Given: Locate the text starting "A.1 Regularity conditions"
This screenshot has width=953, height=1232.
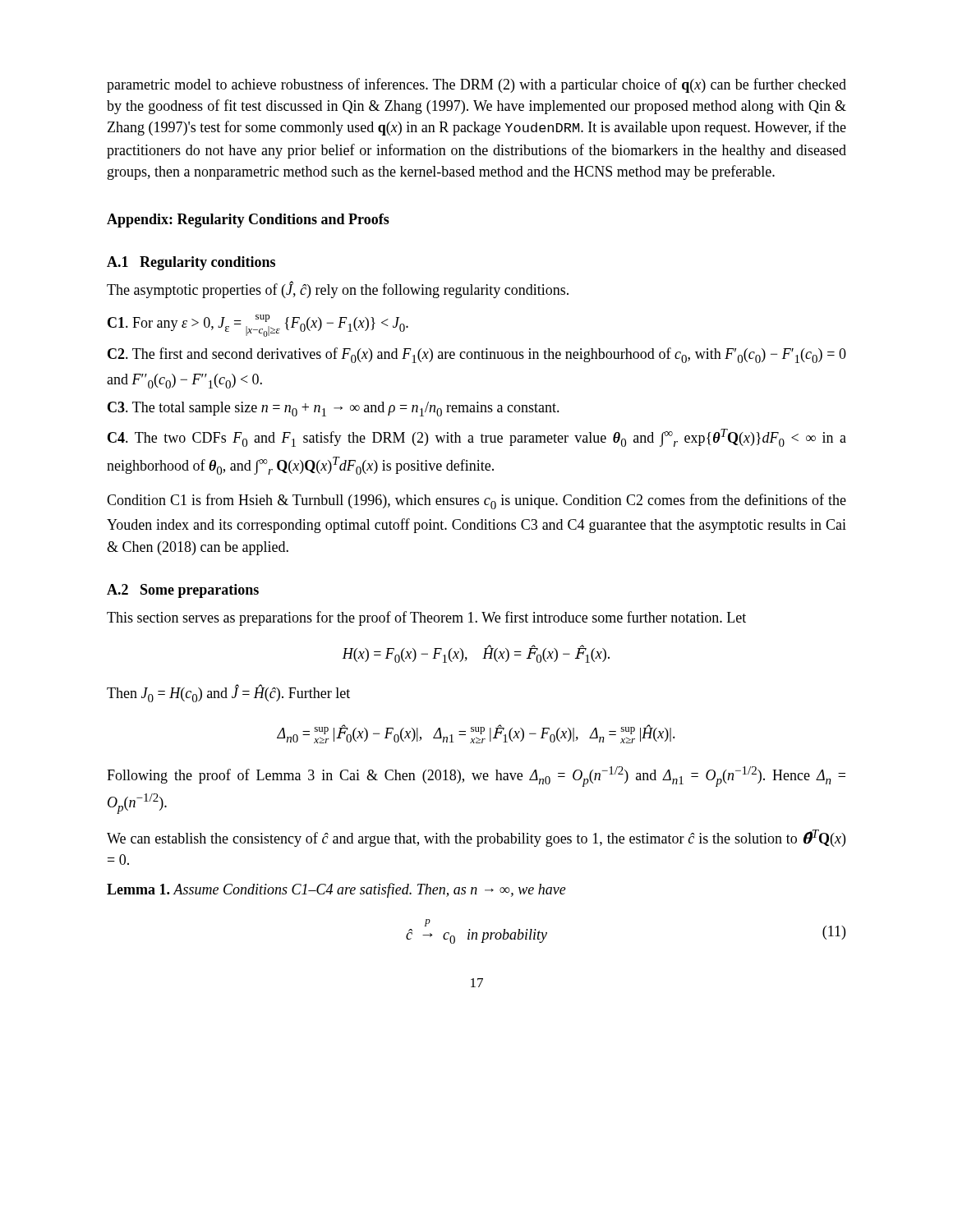Looking at the screenshot, I should 191,262.
